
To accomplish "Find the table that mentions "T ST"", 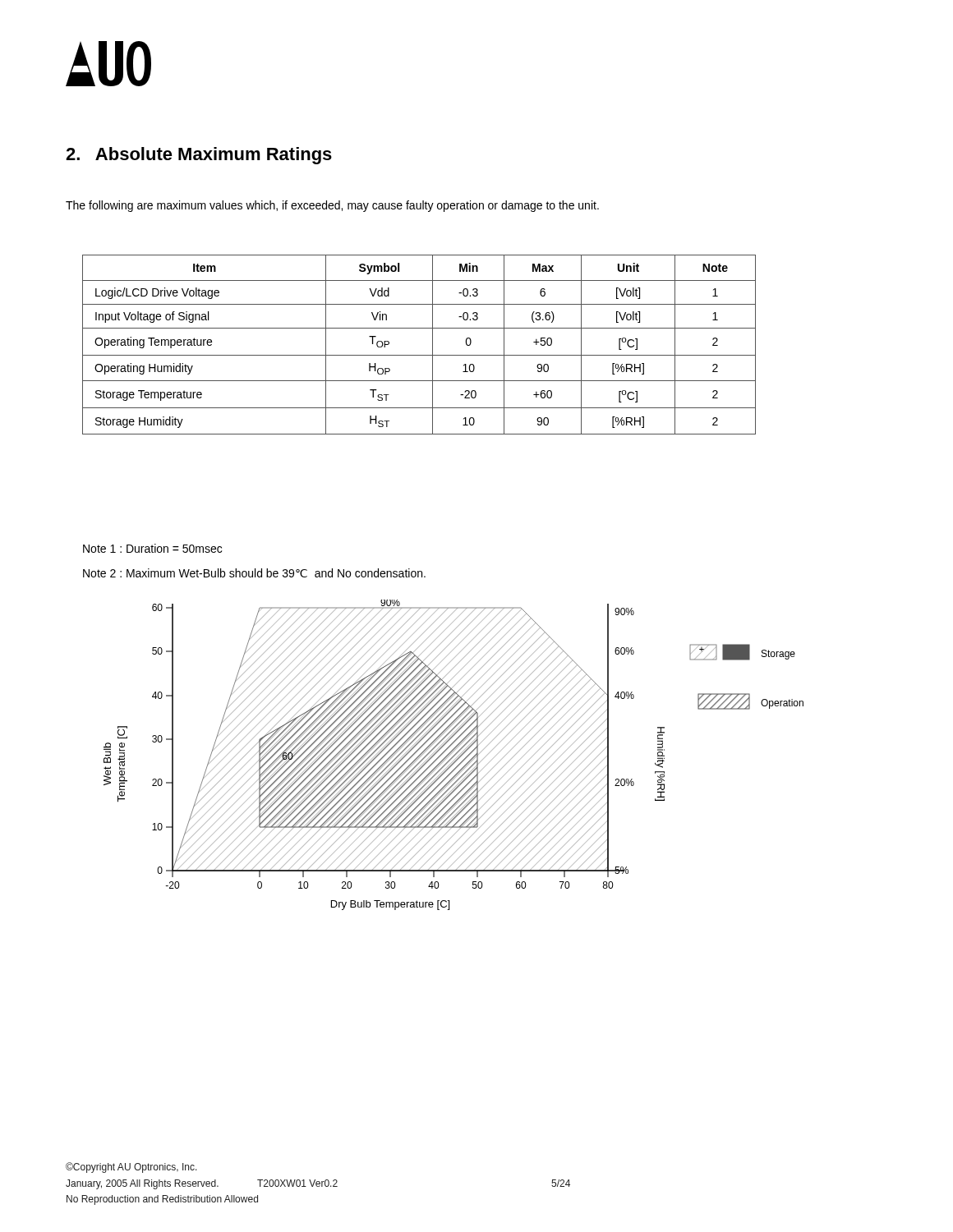I will (452, 345).
